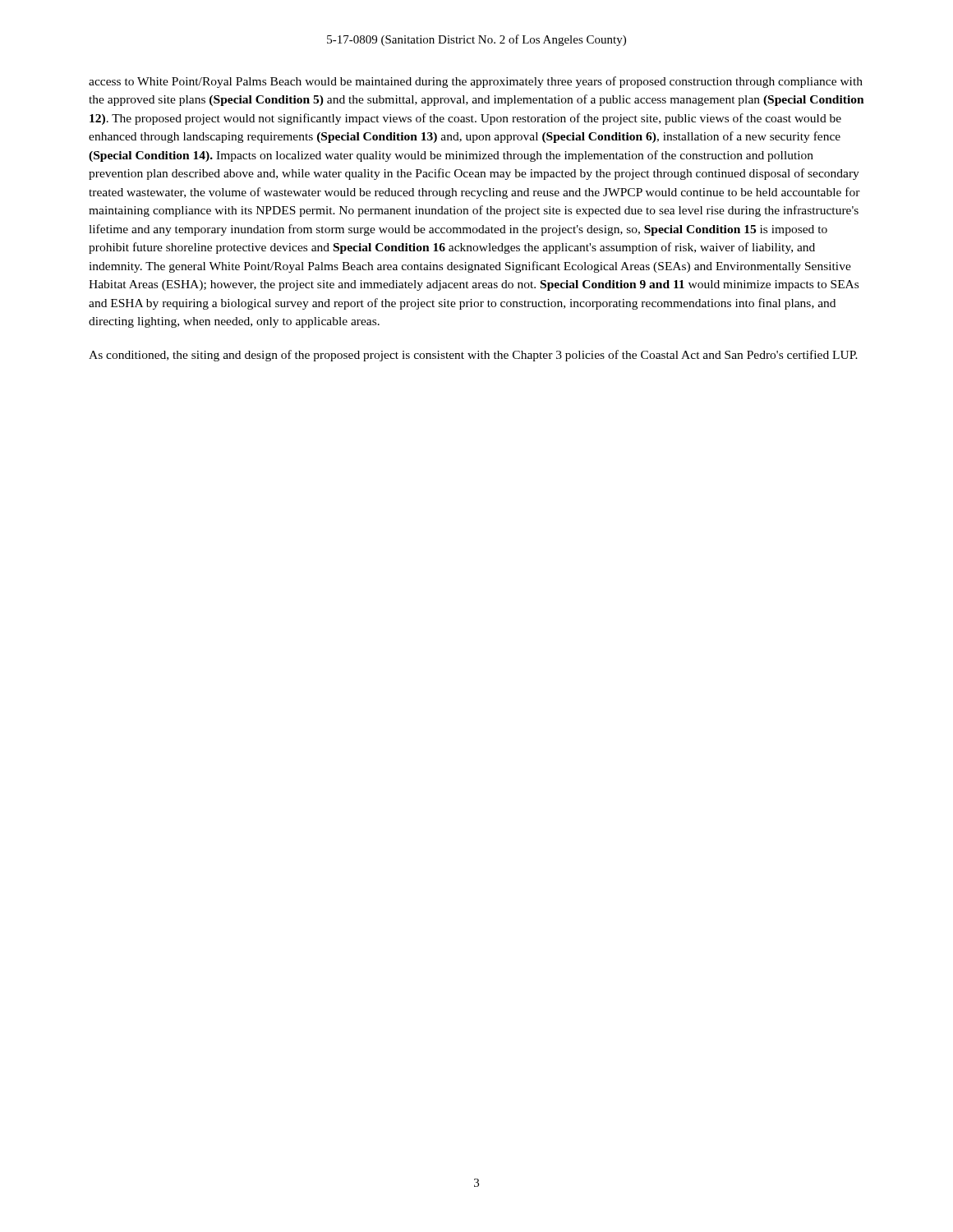Viewport: 953px width, 1232px height.
Task: Point to the block beginning "access to White Point/Royal Palms Beach"
Action: pyautogui.click(x=476, y=218)
